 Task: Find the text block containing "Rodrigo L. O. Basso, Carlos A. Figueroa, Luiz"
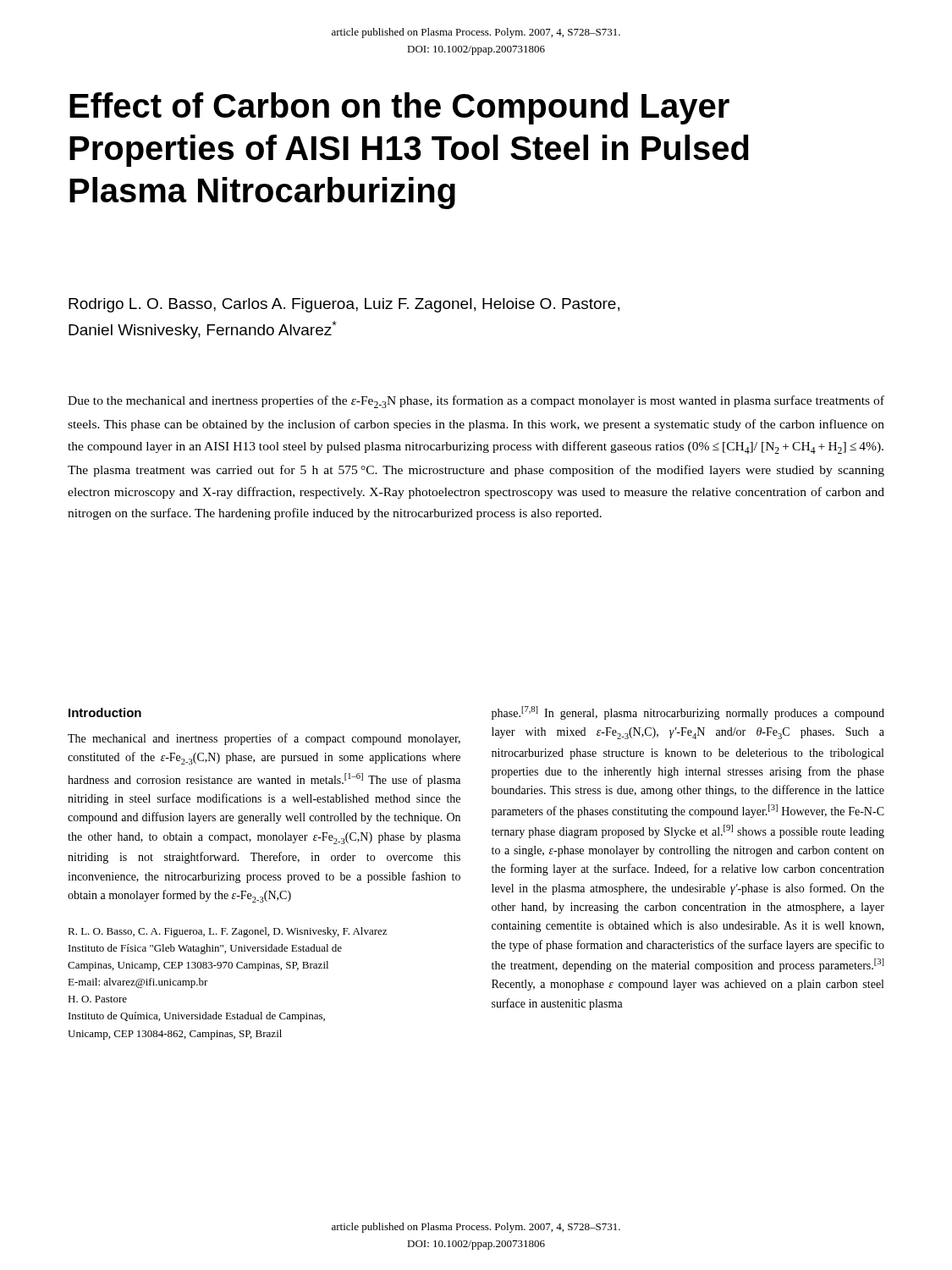[344, 317]
